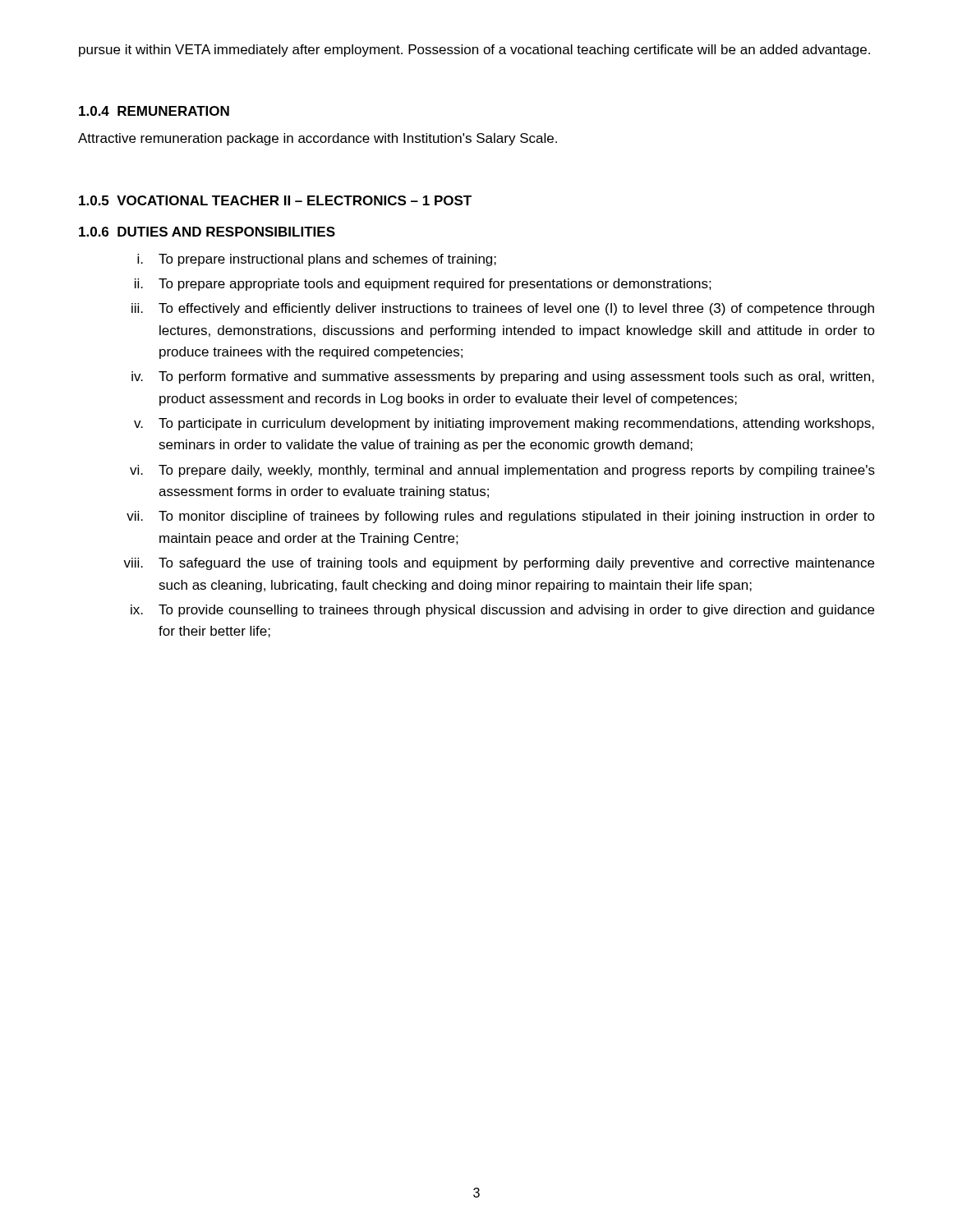Viewport: 953px width, 1232px height.
Task: Click on the passage starting "viii. To safeguard the use"
Action: (476, 575)
